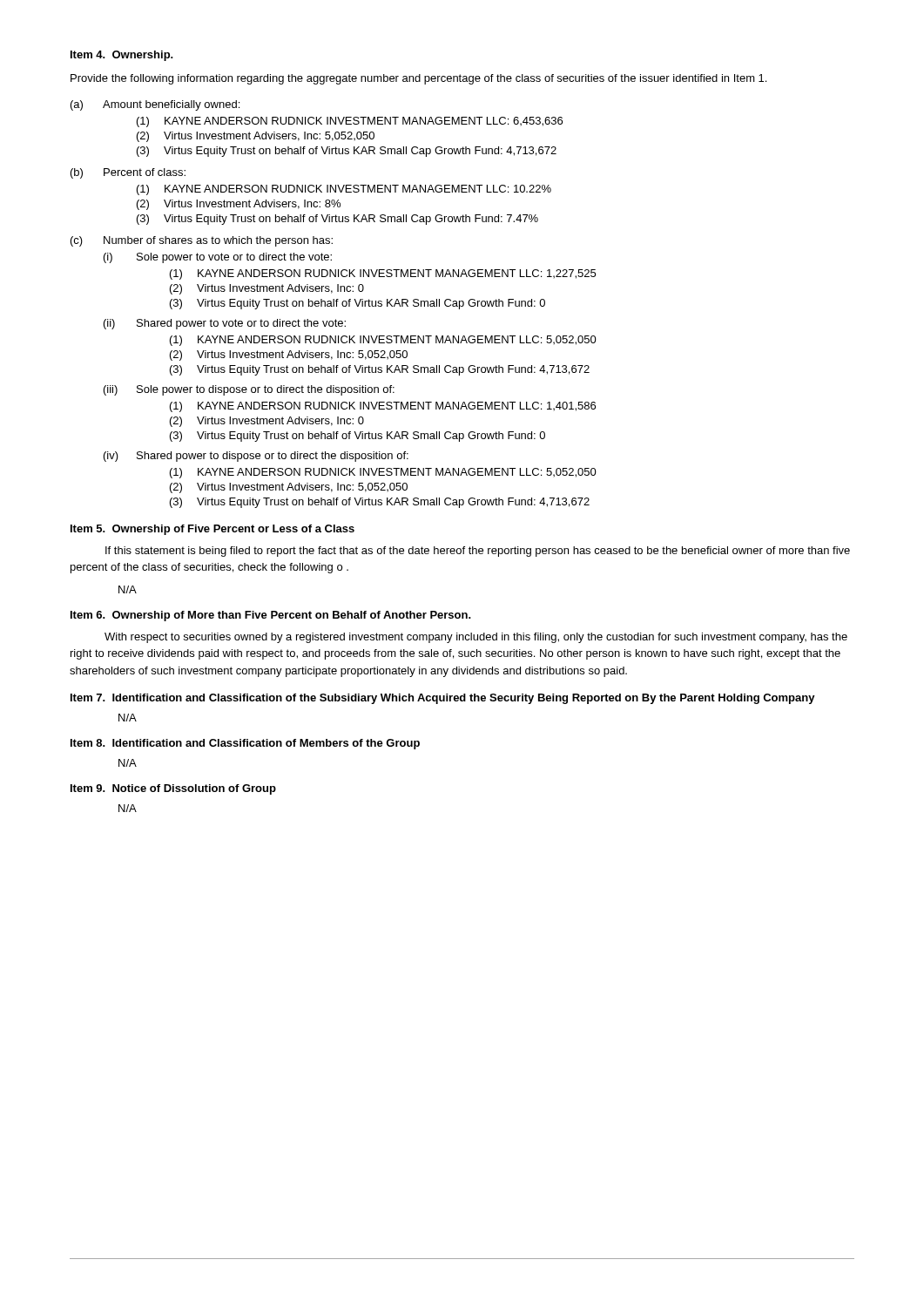Point to "Item 4. Ownership."
The height and width of the screenshot is (1307, 924).
click(x=122, y=55)
